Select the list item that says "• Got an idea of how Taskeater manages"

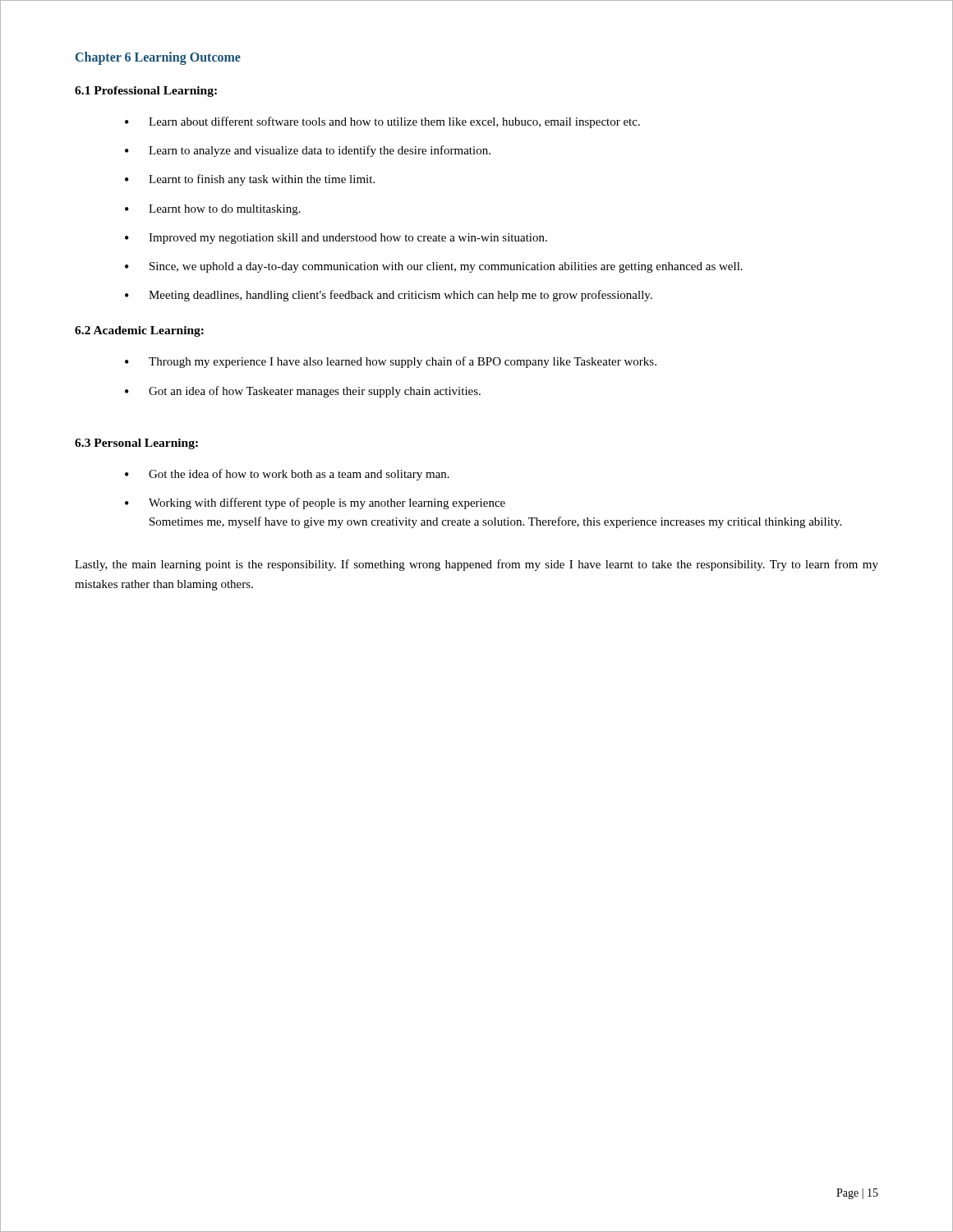[x=303, y=392]
